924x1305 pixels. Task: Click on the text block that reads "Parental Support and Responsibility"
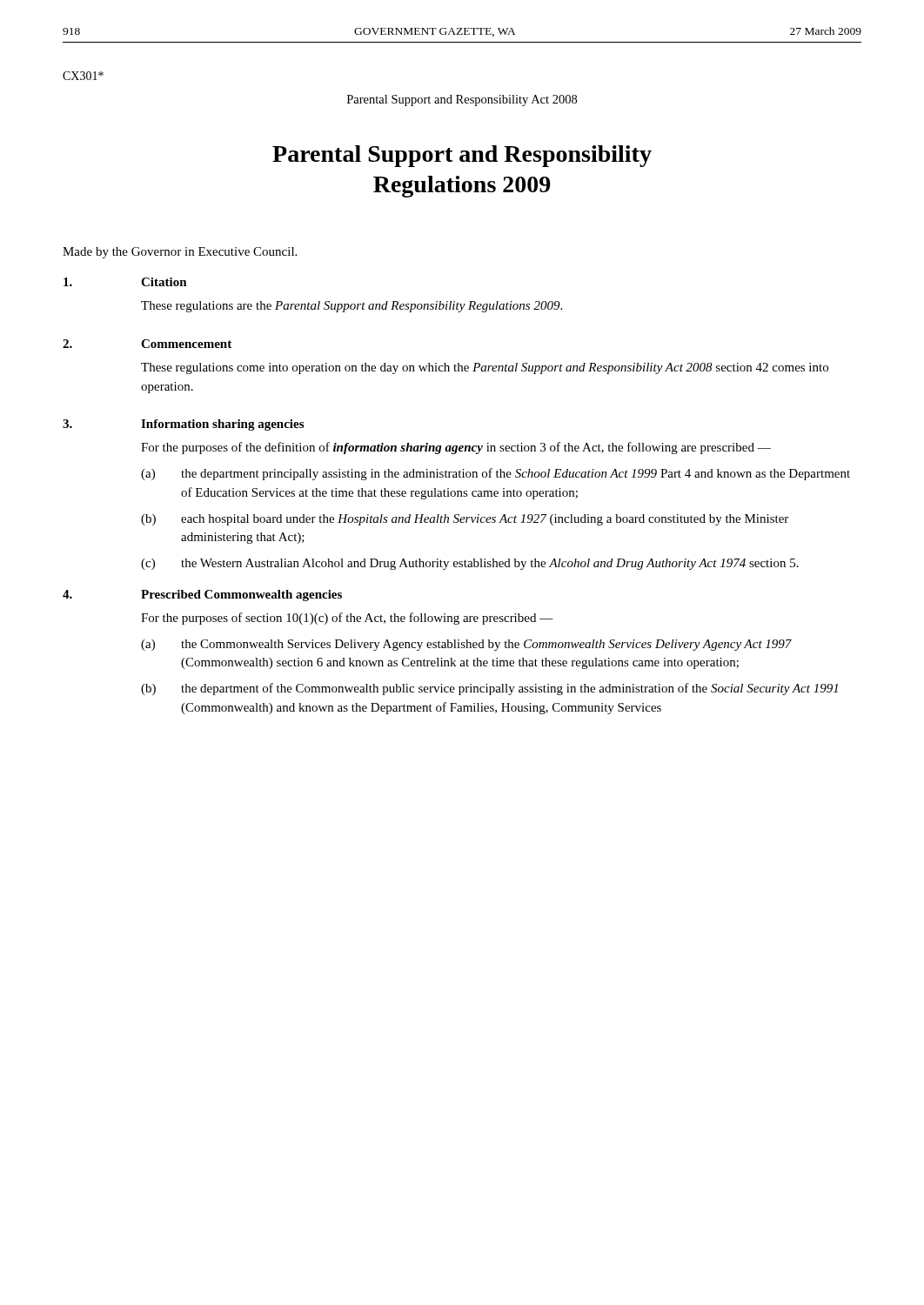pos(462,99)
